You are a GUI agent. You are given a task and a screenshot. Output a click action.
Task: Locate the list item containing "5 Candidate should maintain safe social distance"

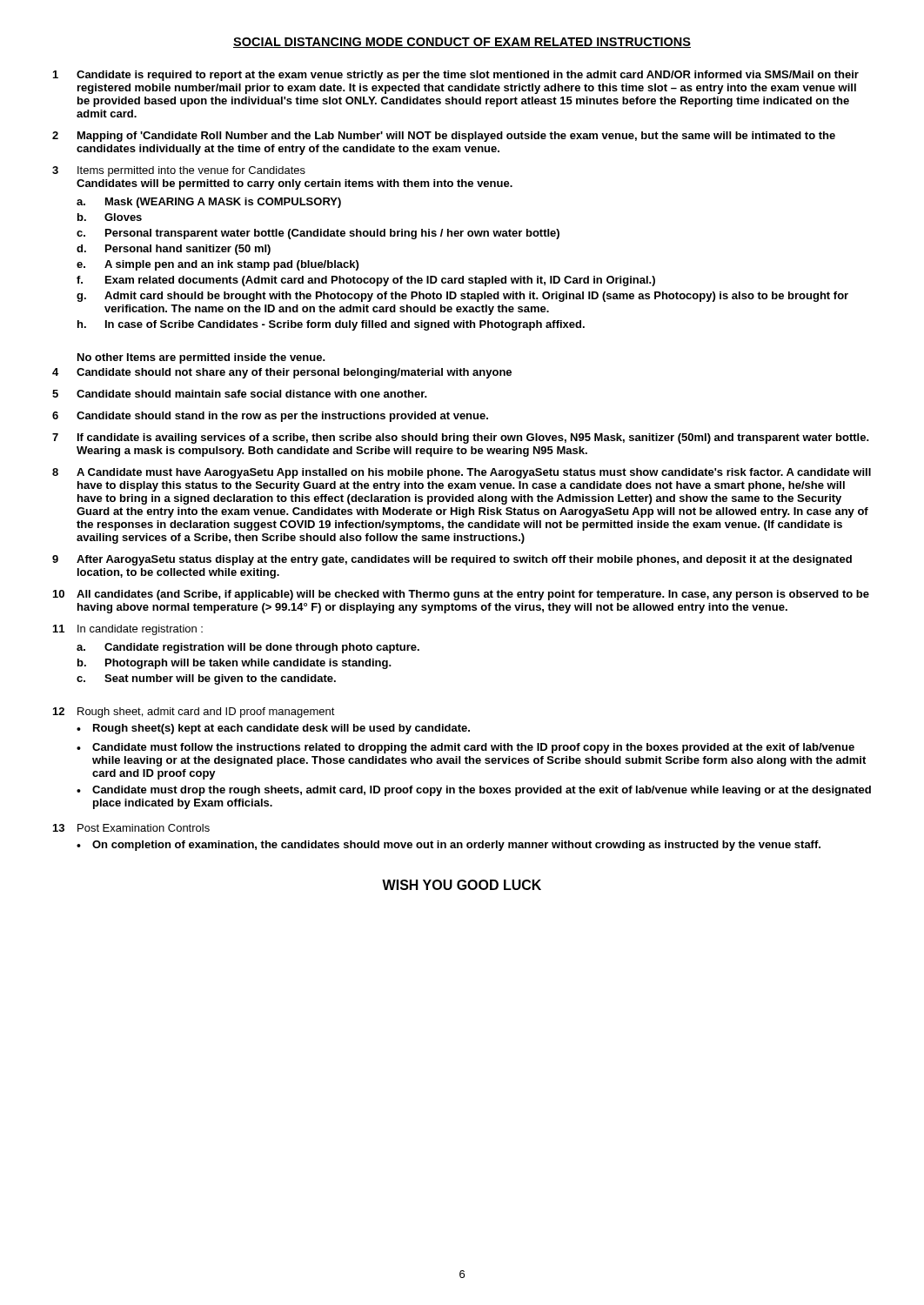tap(240, 394)
